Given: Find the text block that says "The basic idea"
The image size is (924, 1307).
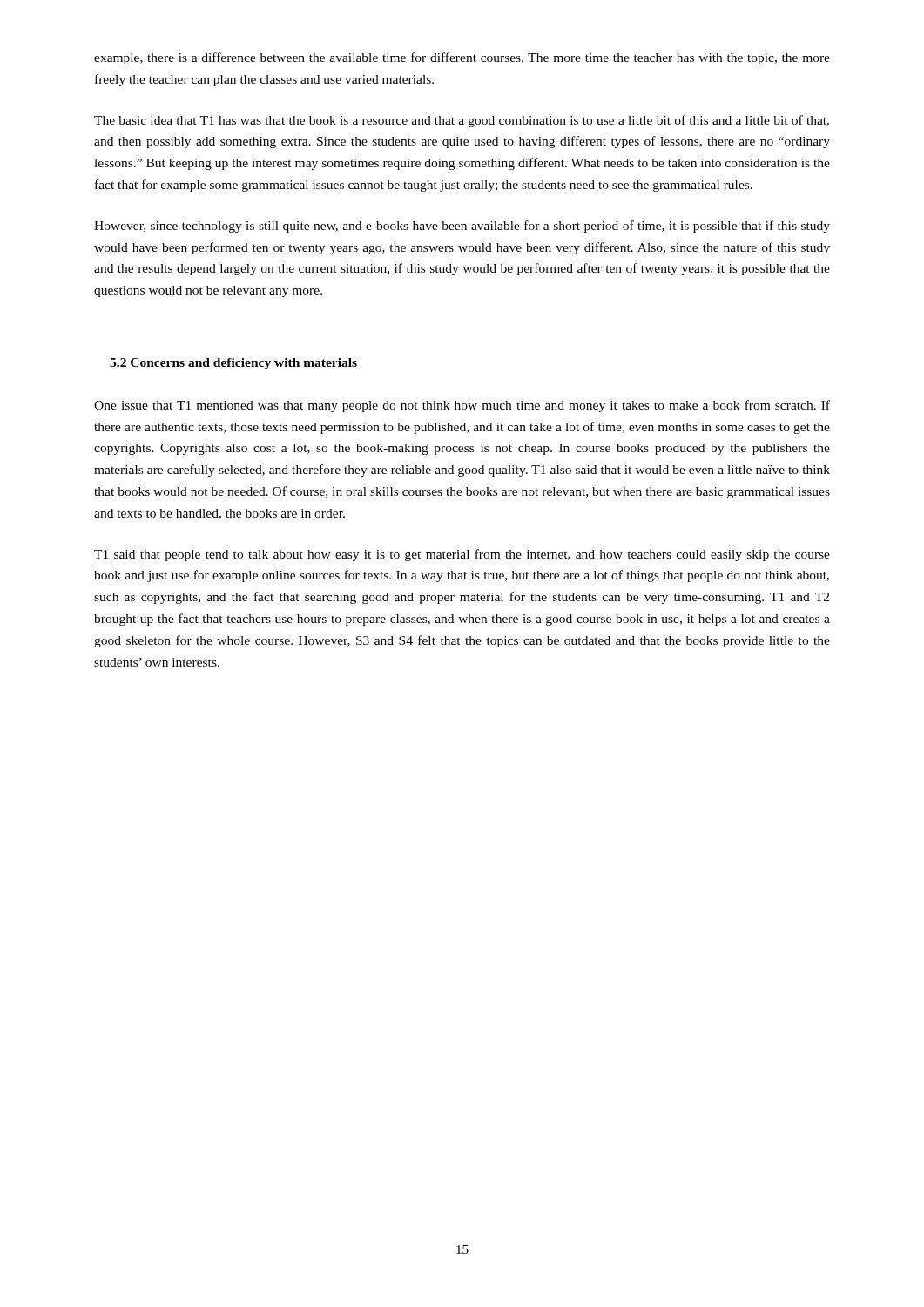Looking at the screenshot, I should [x=462, y=152].
